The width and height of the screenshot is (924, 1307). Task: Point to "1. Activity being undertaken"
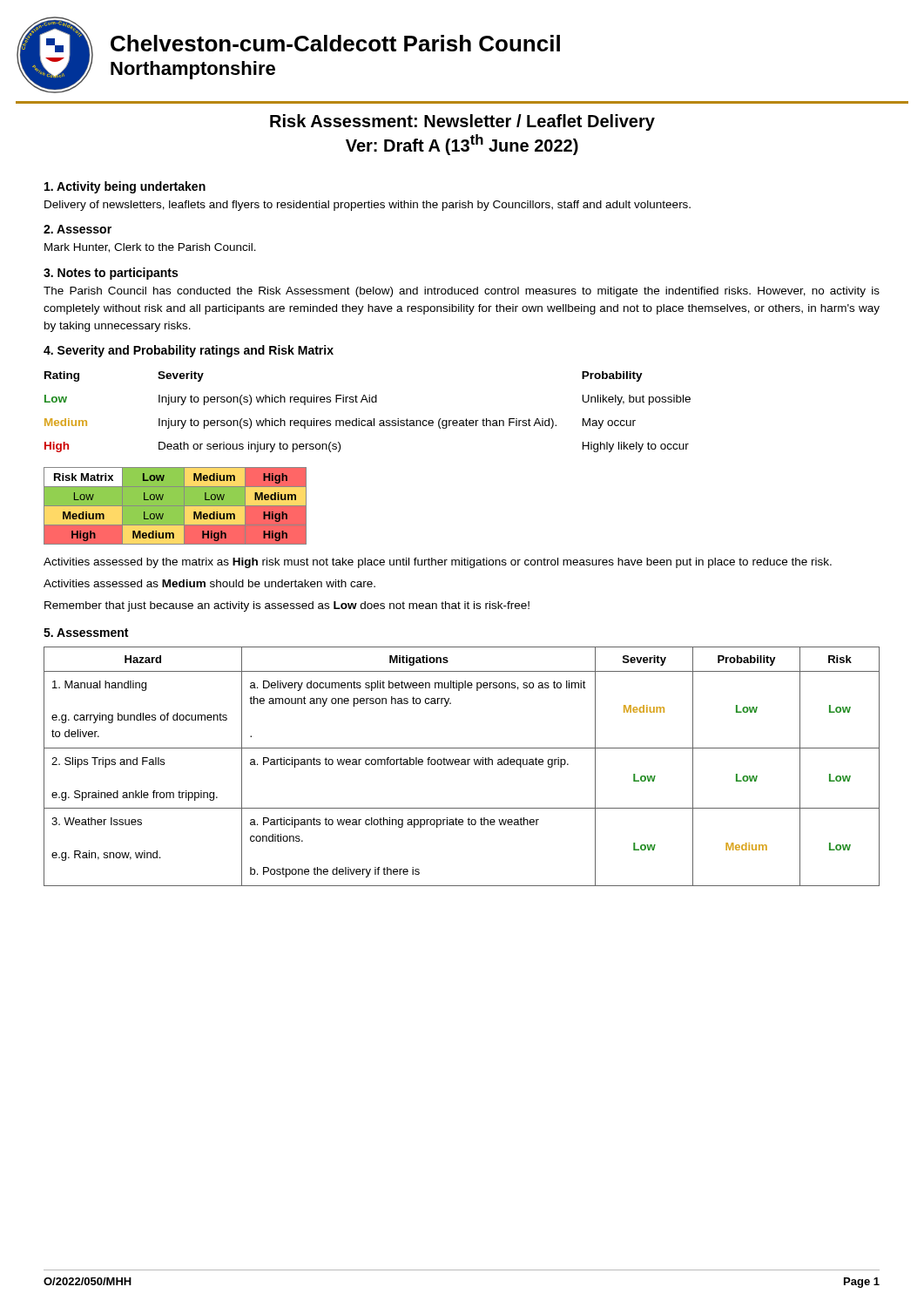(x=125, y=186)
